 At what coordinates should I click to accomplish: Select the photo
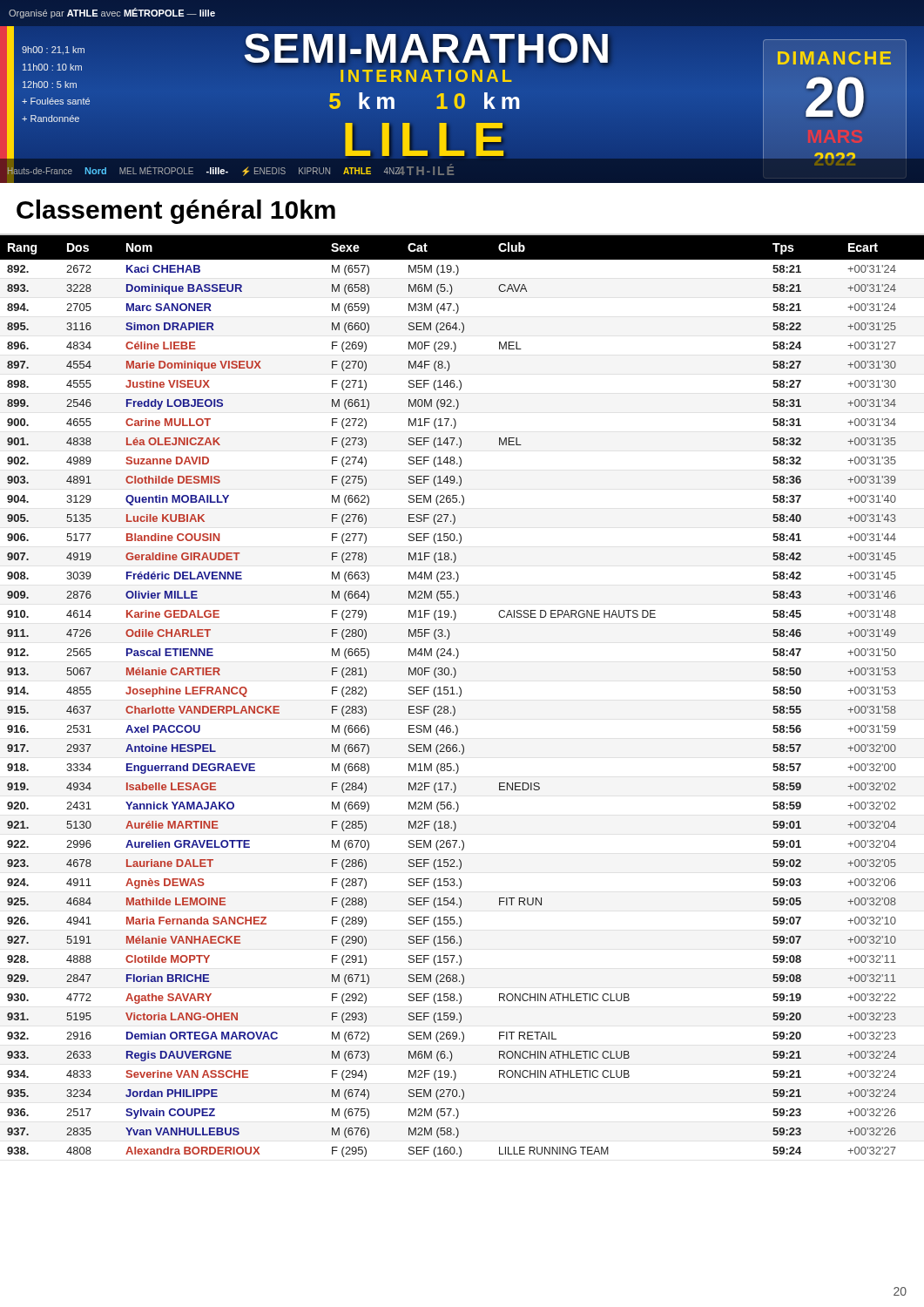coord(462,91)
